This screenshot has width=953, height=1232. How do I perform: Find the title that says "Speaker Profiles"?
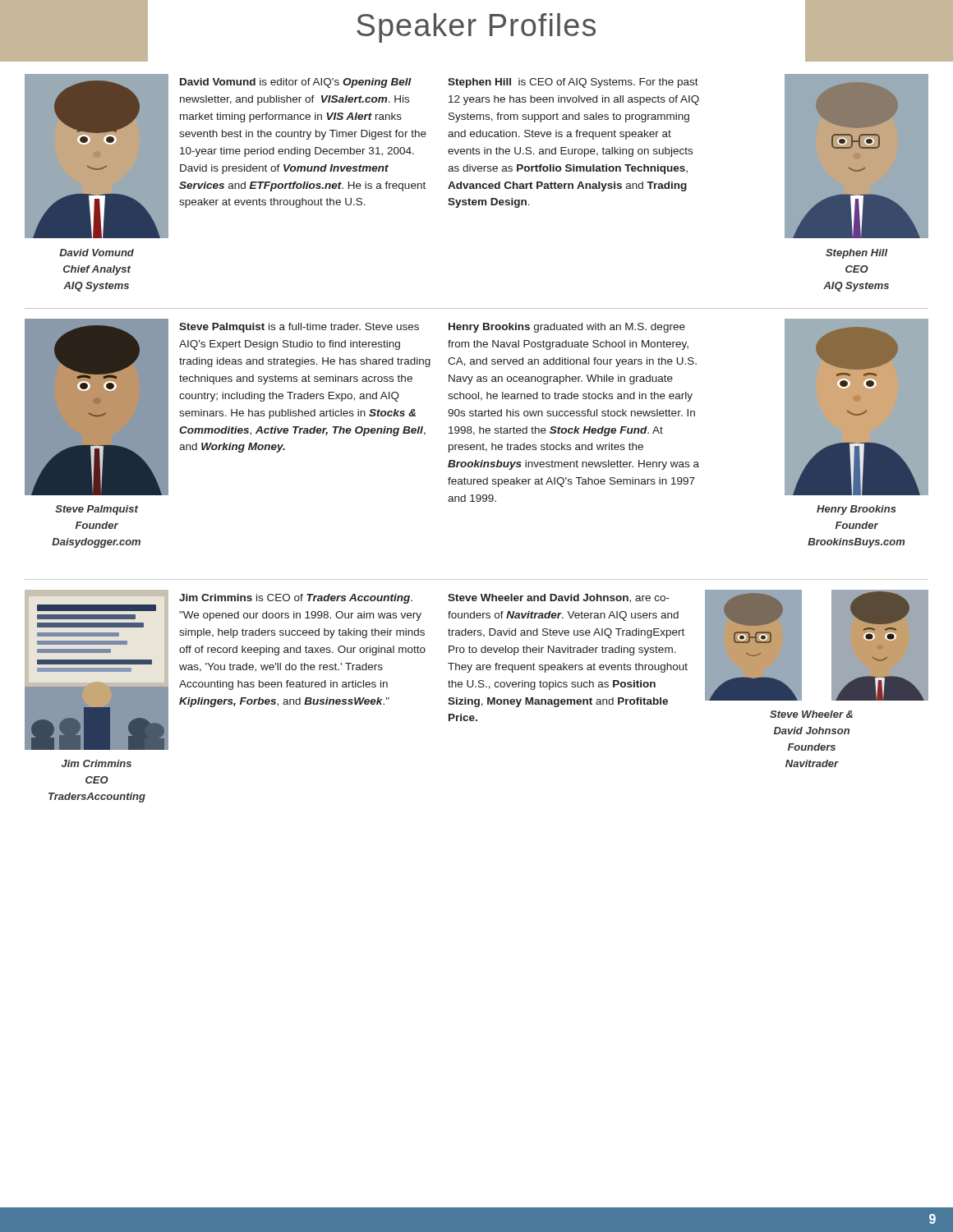pyautogui.click(x=476, y=26)
